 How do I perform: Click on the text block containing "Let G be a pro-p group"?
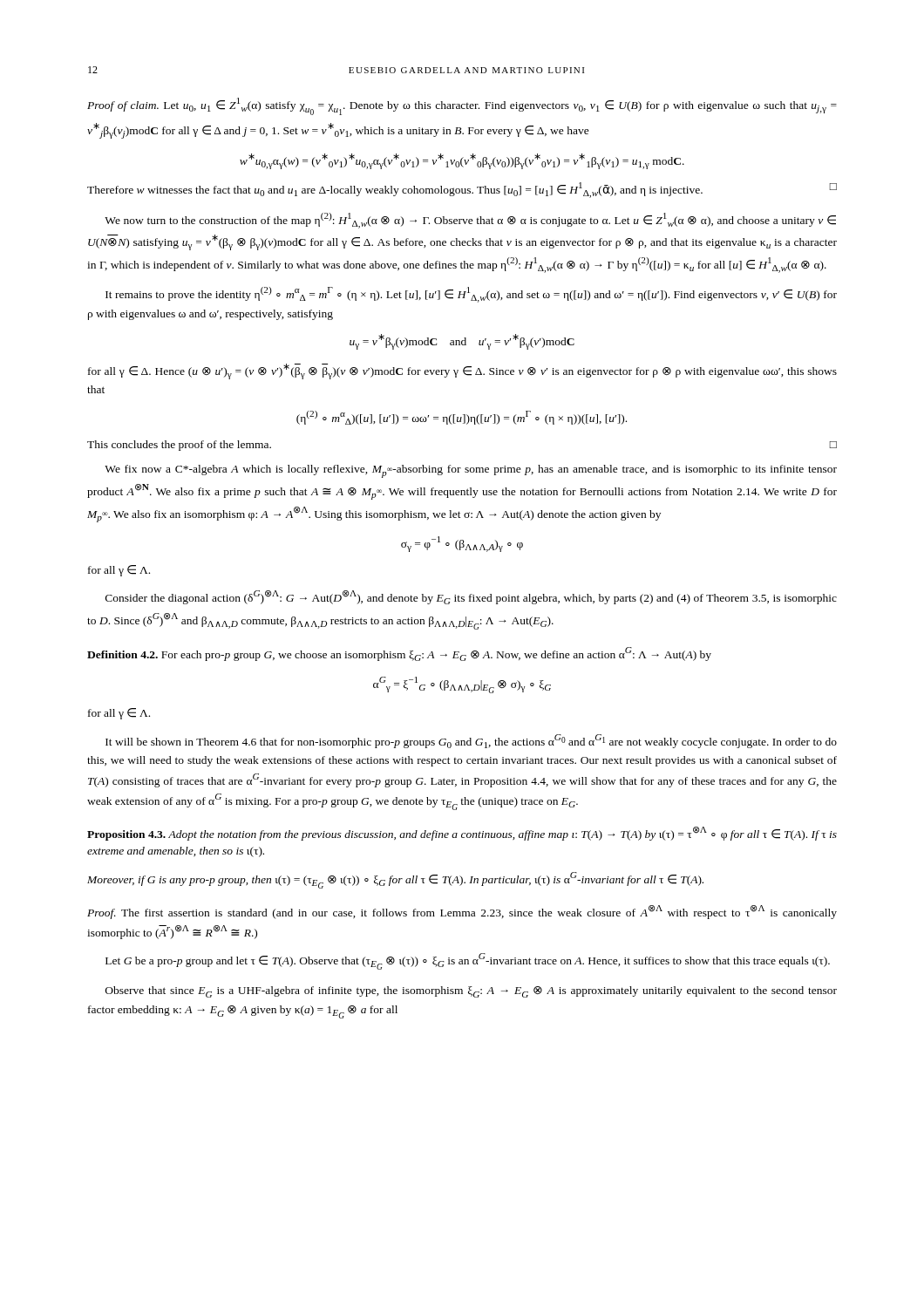tap(462, 961)
